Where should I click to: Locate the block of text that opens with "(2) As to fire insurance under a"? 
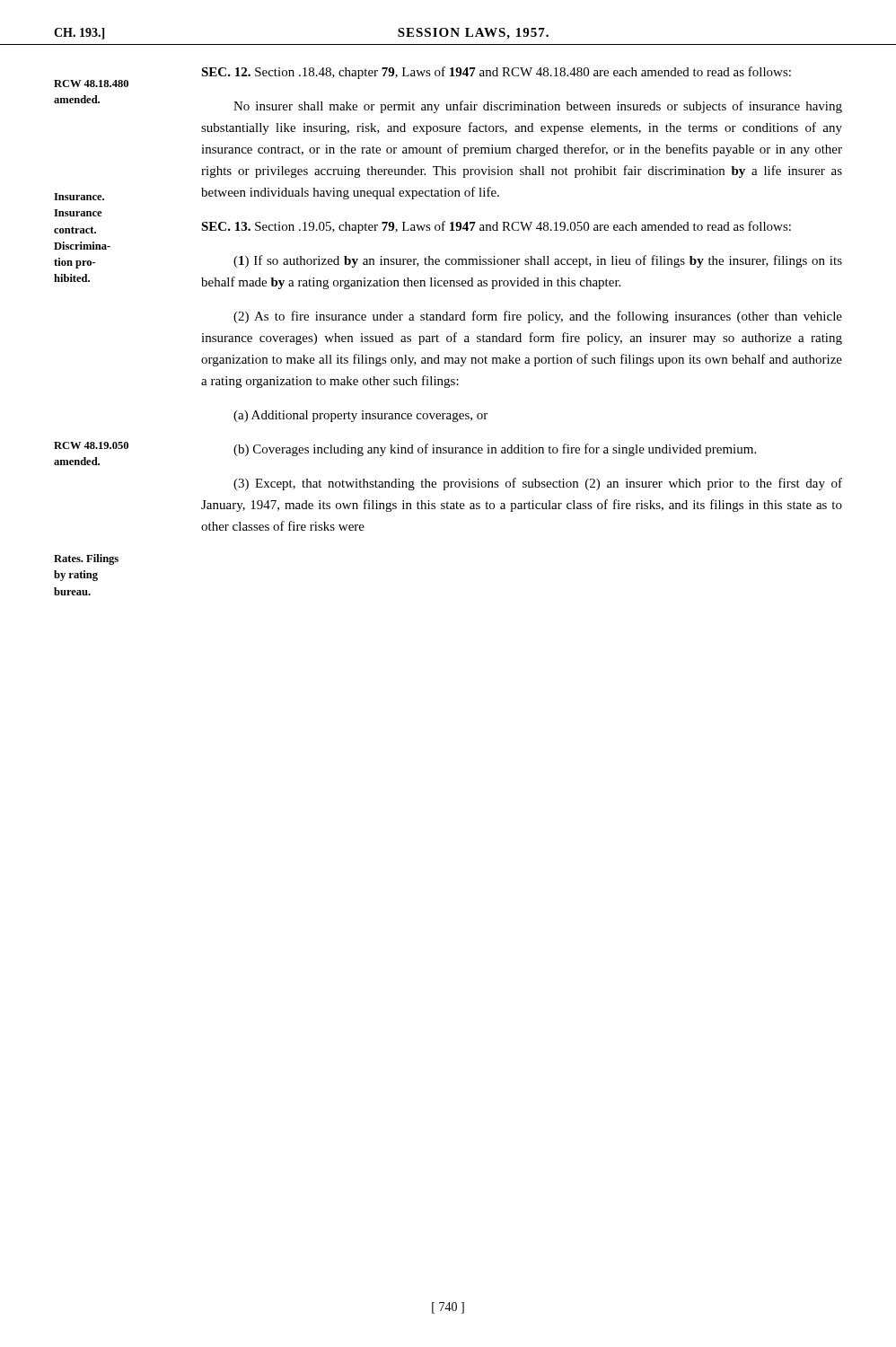pyautogui.click(x=522, y=348)
